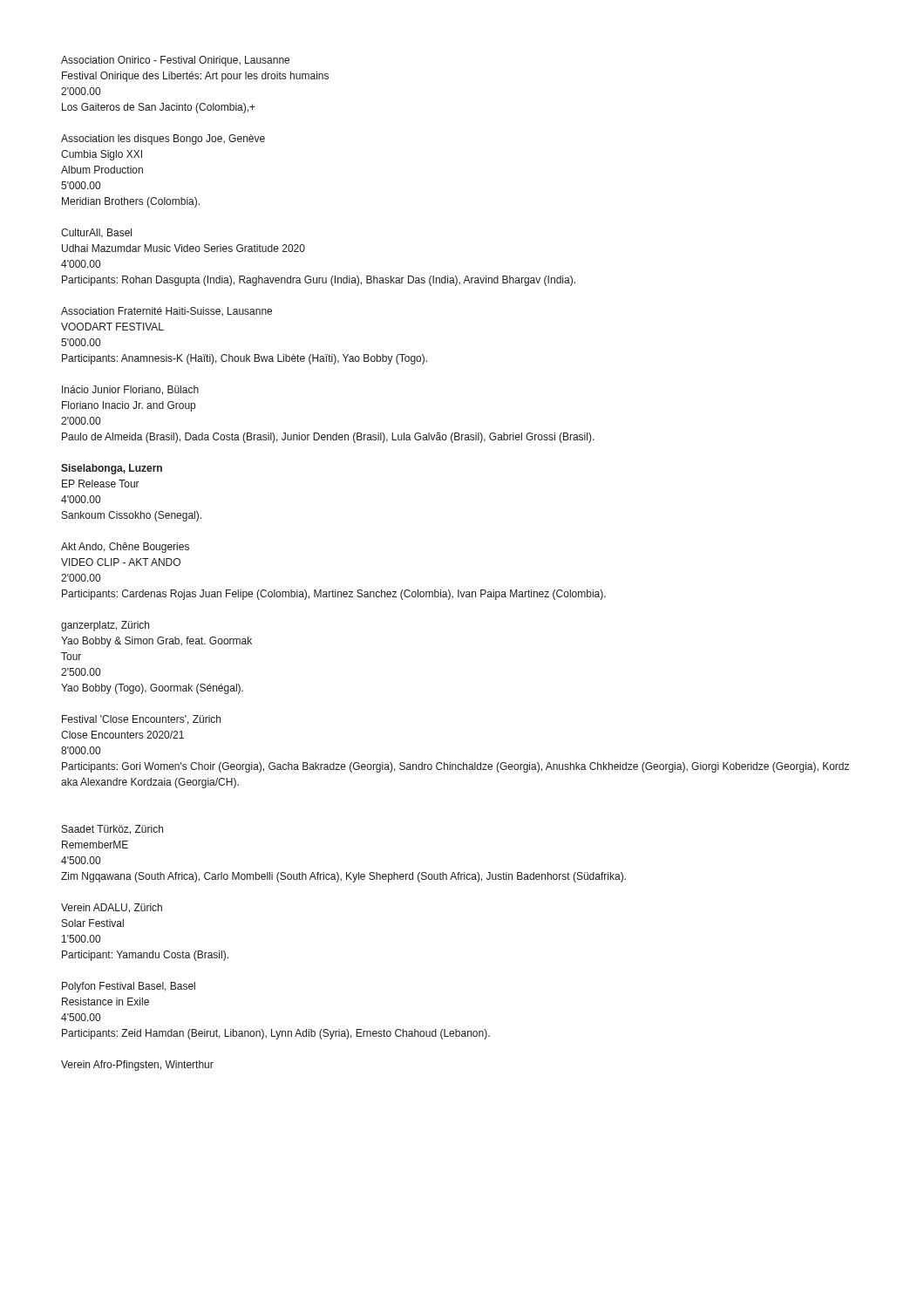924x1308 pixels.
Task: Where is the passage that starts "Association Fraternité Haiti-Suisse, Lausanne VOODART FESTIVAL 5'000.00 Participants:"?
Action: (166, 311)
